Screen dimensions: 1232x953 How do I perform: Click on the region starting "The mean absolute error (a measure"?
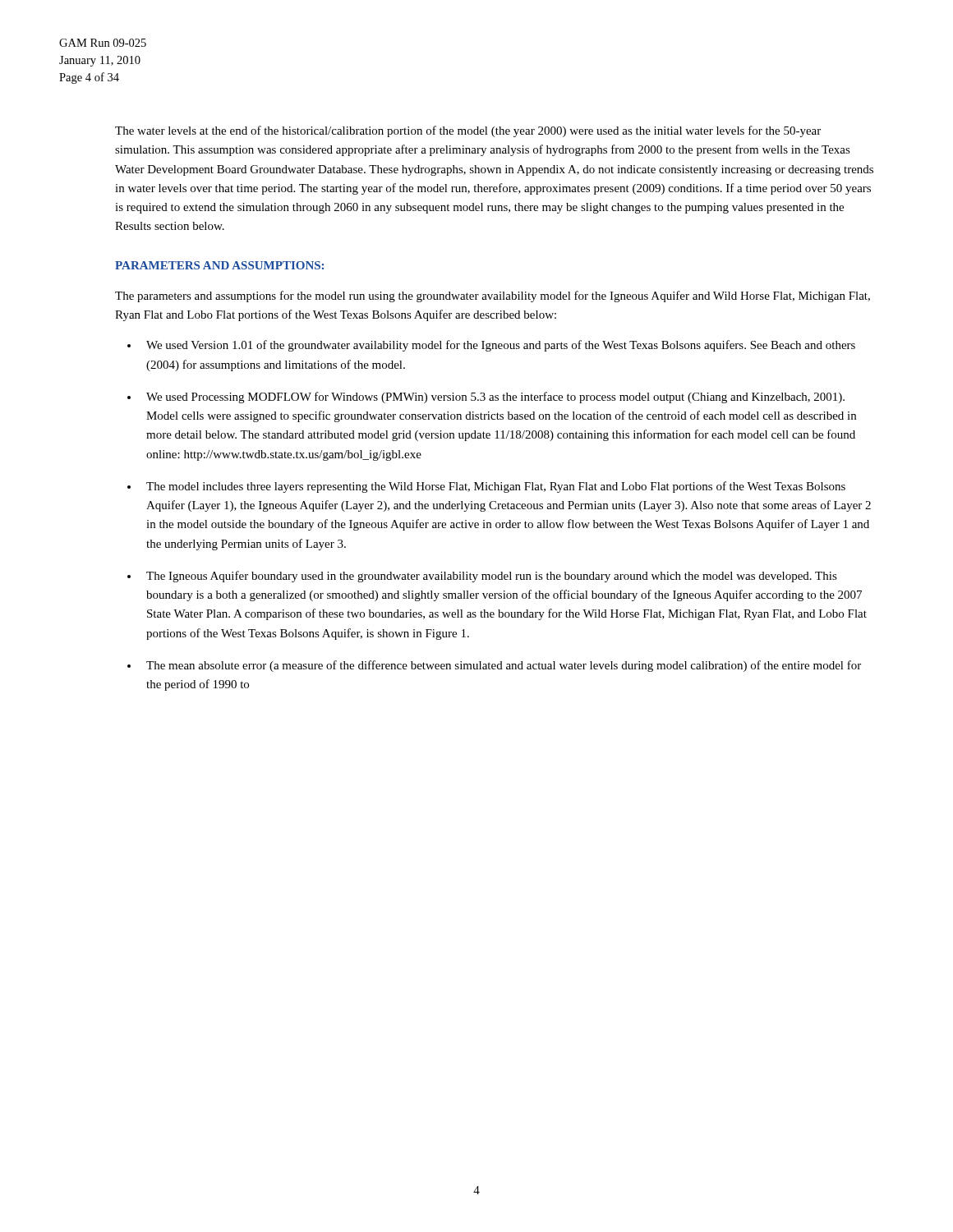(504, 675)
